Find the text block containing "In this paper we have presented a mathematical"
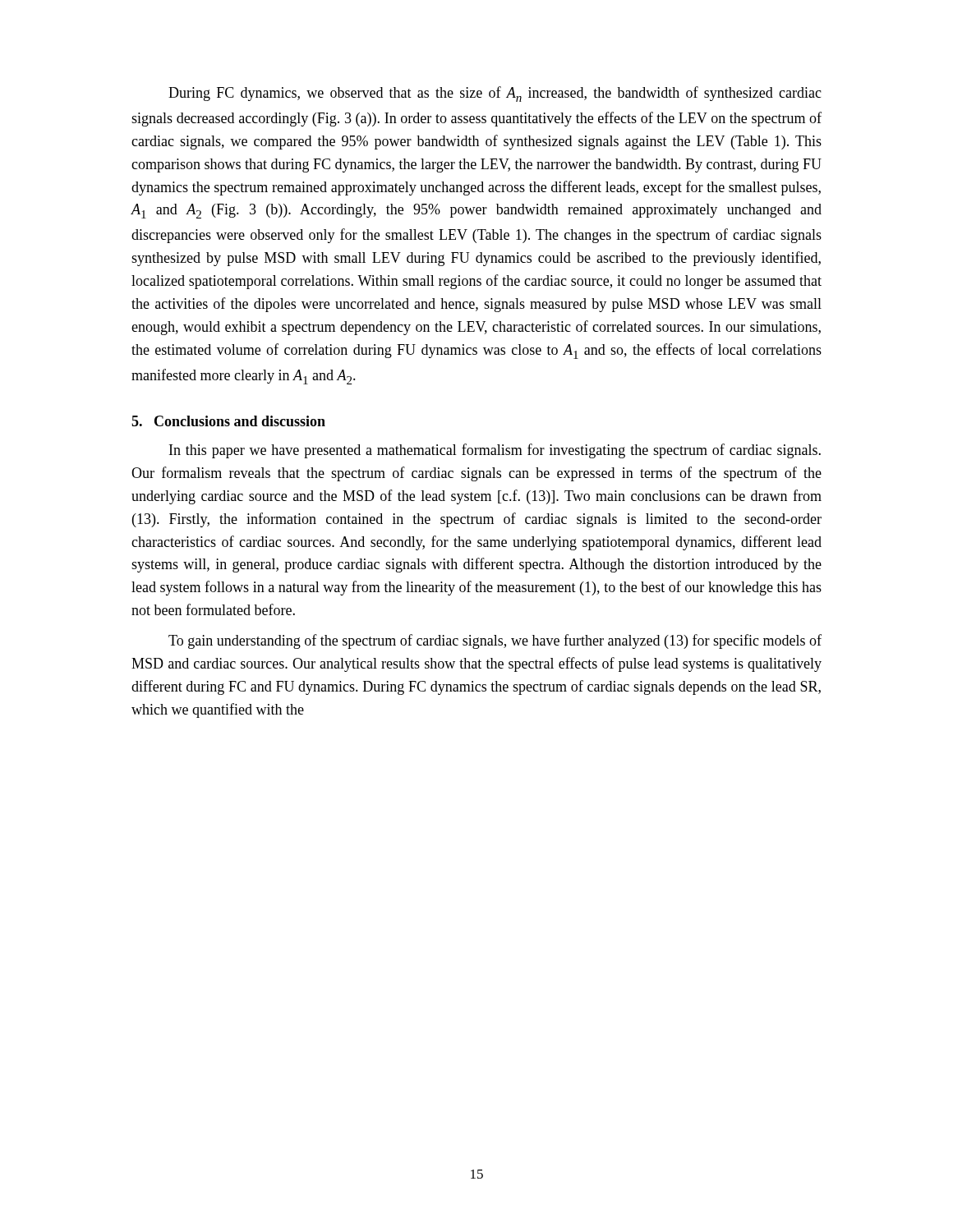 (476, 581)
